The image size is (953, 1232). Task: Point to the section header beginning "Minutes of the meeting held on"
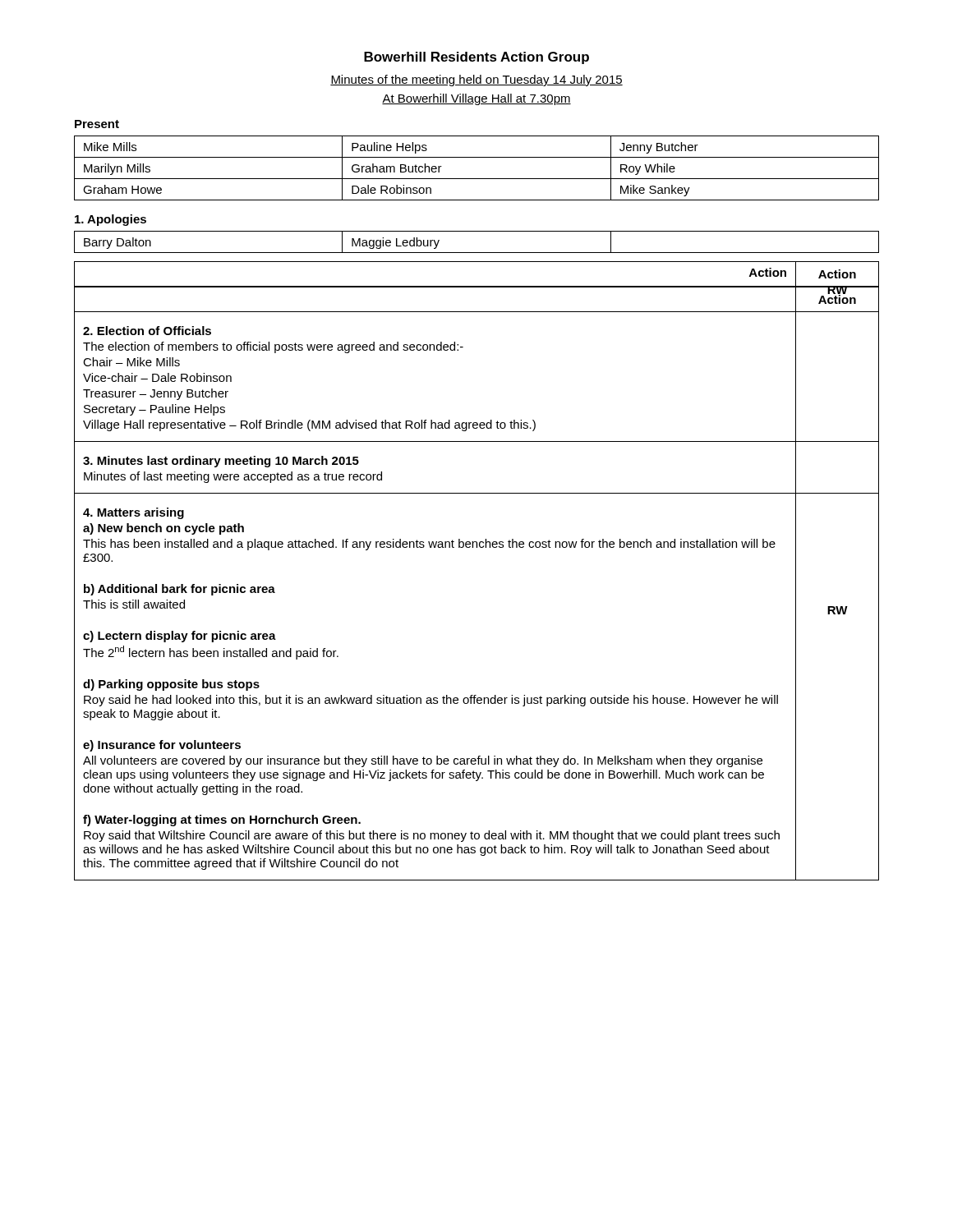476,79
